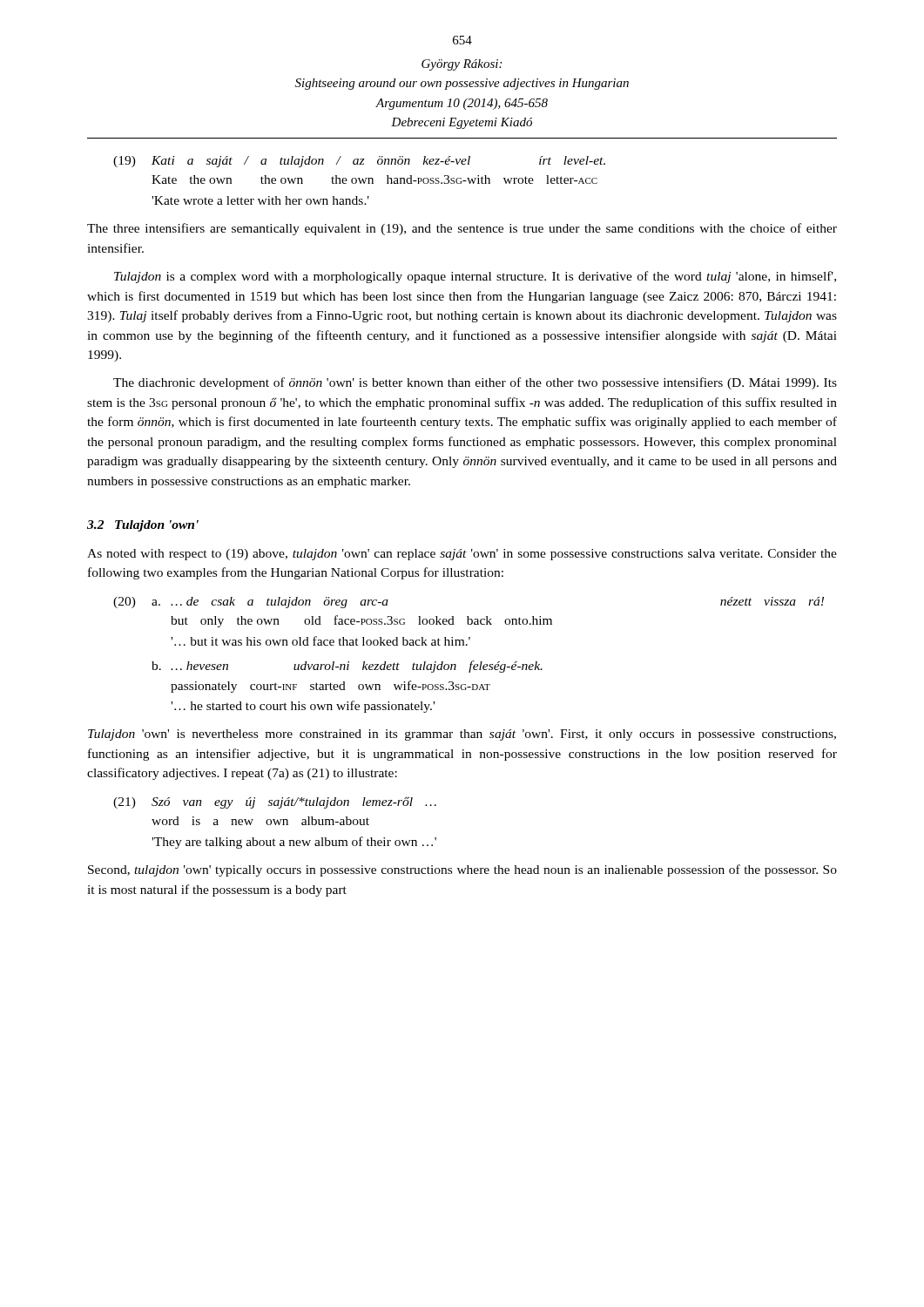Select the passage starting "(19) Kati a saját / a tulajdon"

click(x=475, y=180)
